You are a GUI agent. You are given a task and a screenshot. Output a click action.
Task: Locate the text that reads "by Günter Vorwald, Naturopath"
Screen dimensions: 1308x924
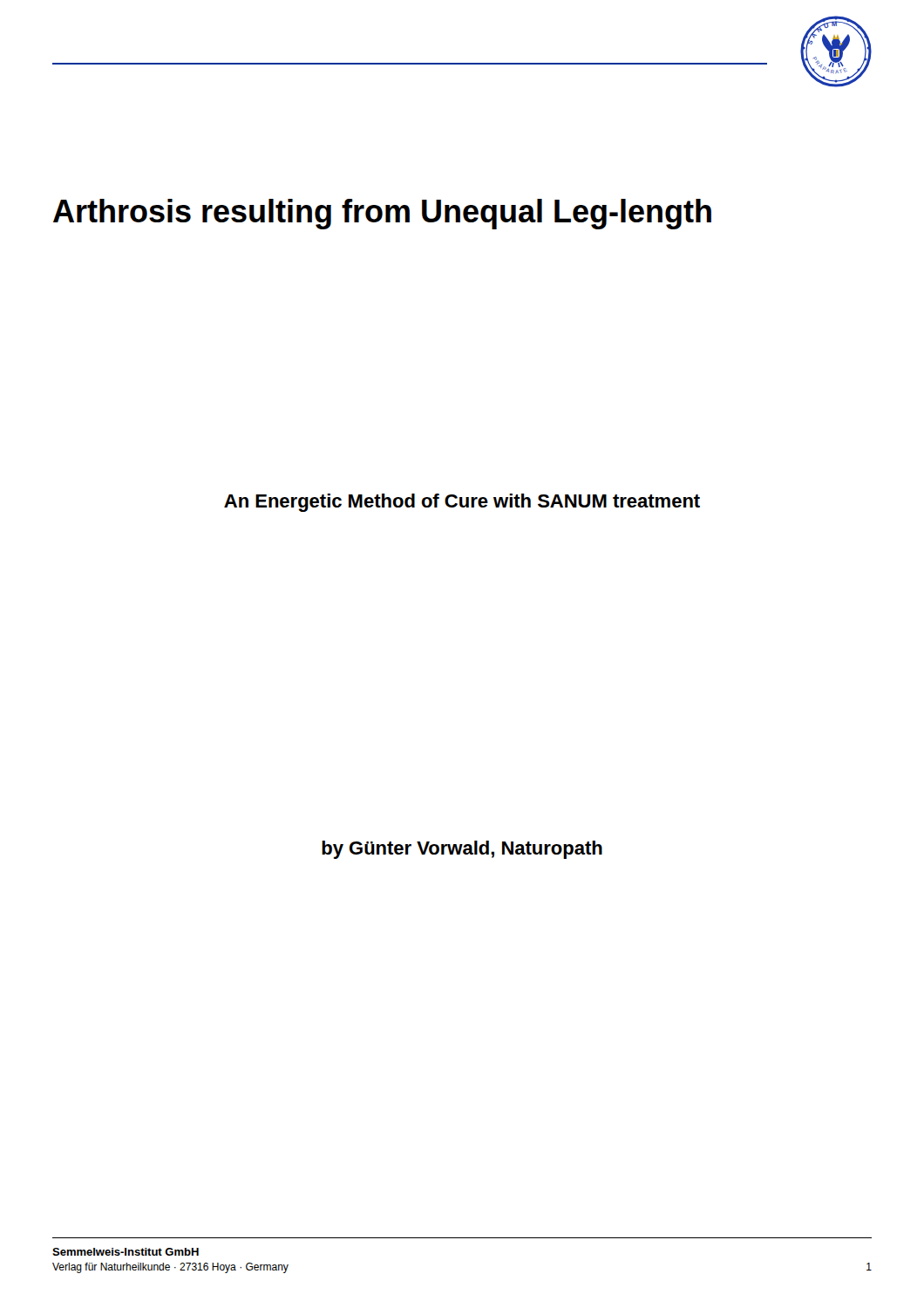pos(462,848)
